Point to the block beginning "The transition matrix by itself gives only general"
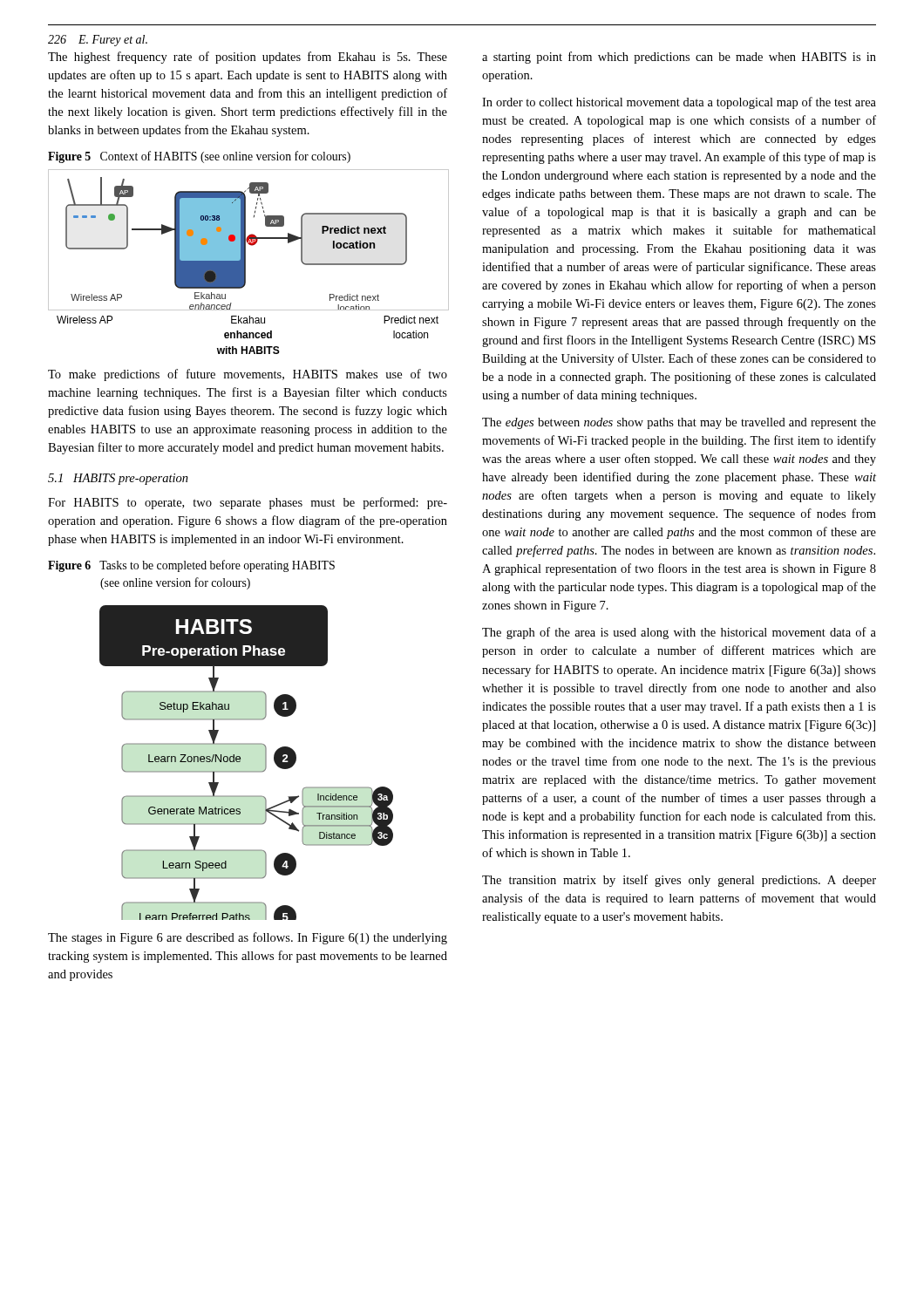924x1308 pixels. (x=679, y=898)
